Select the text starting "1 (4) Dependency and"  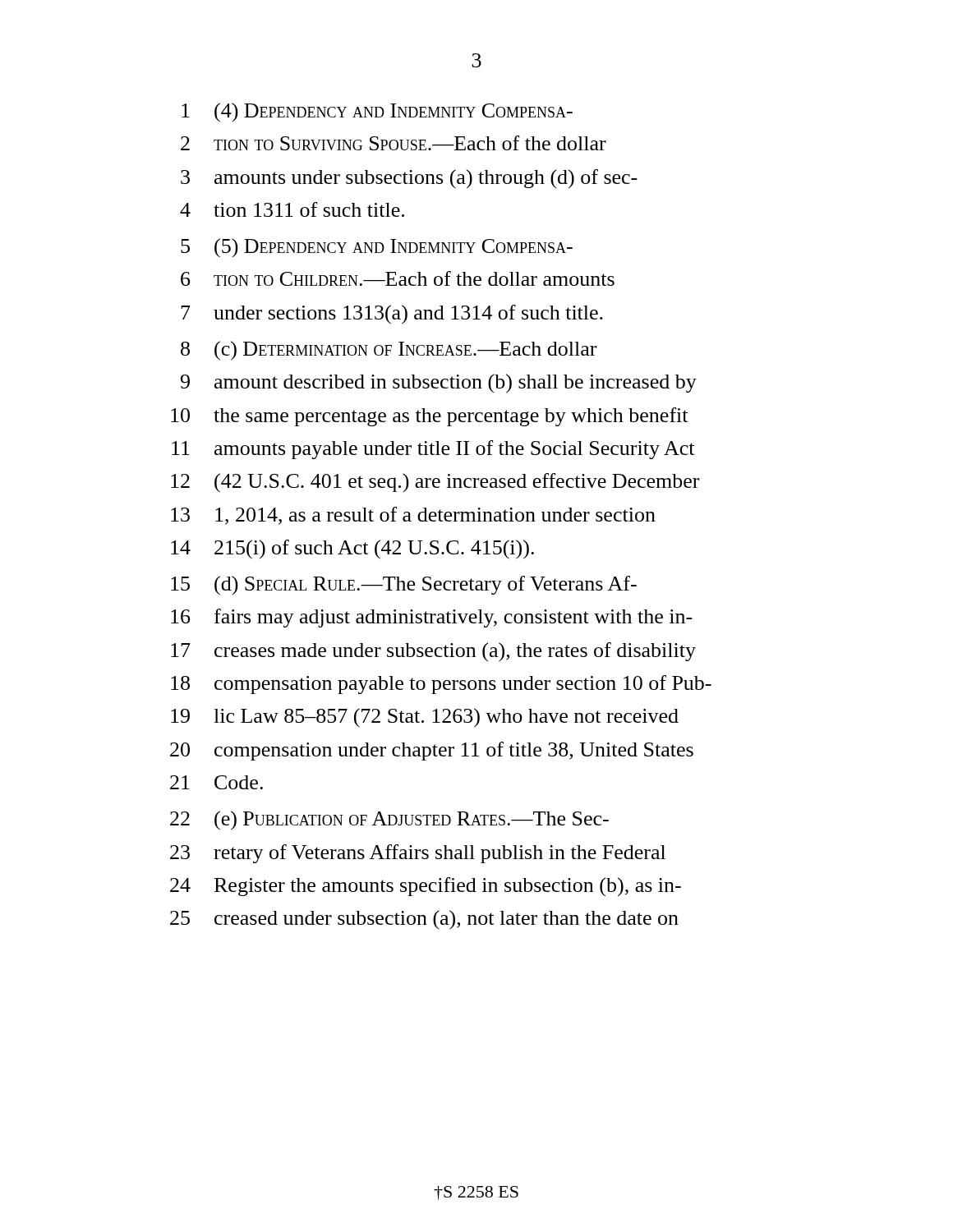(497, 161)
